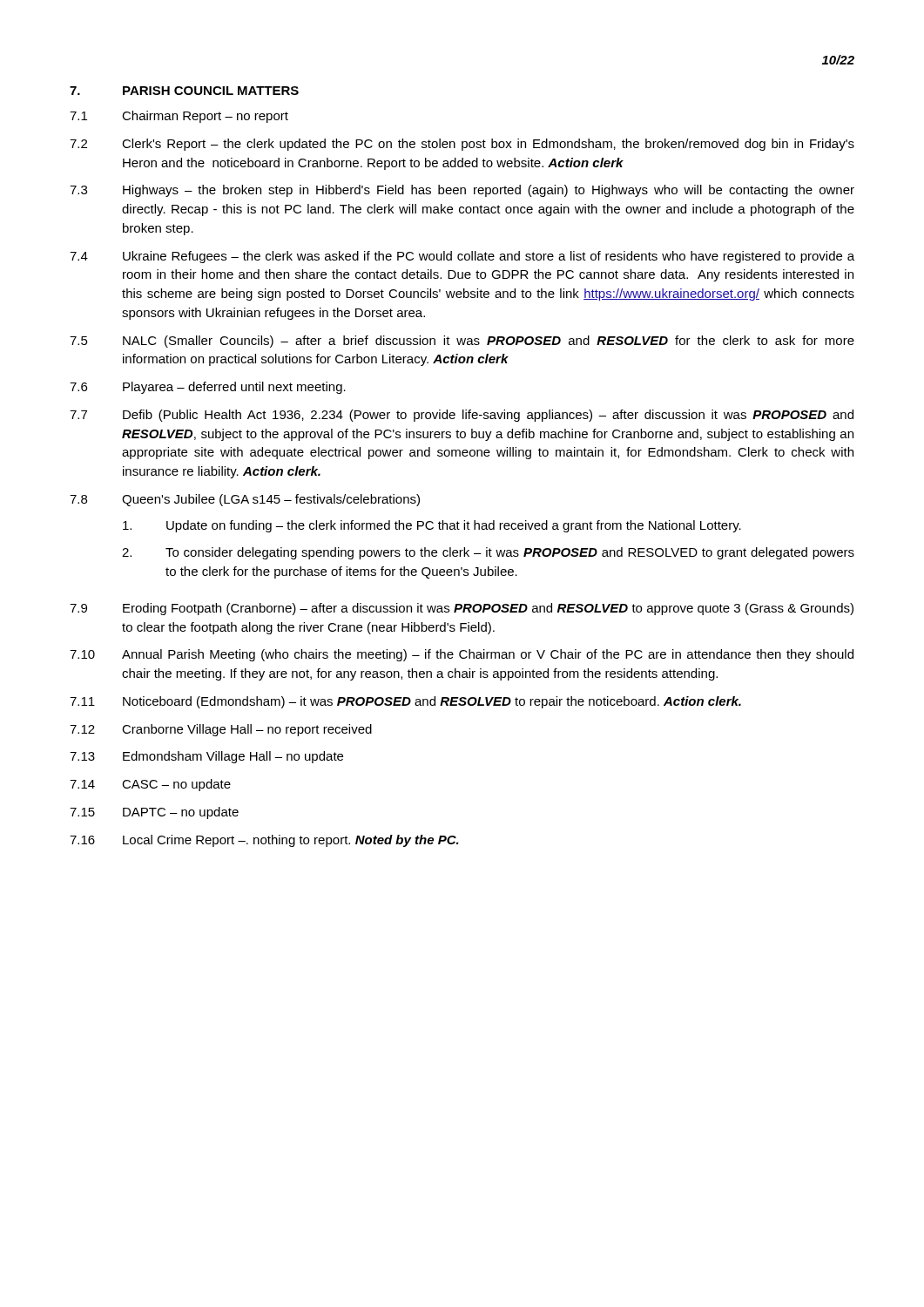Where is the passage that starts "7.4 Ukraine Refugees – the clerk was"?
The width and height of the screenshot is (924, 1307).
tap(462, 284)
